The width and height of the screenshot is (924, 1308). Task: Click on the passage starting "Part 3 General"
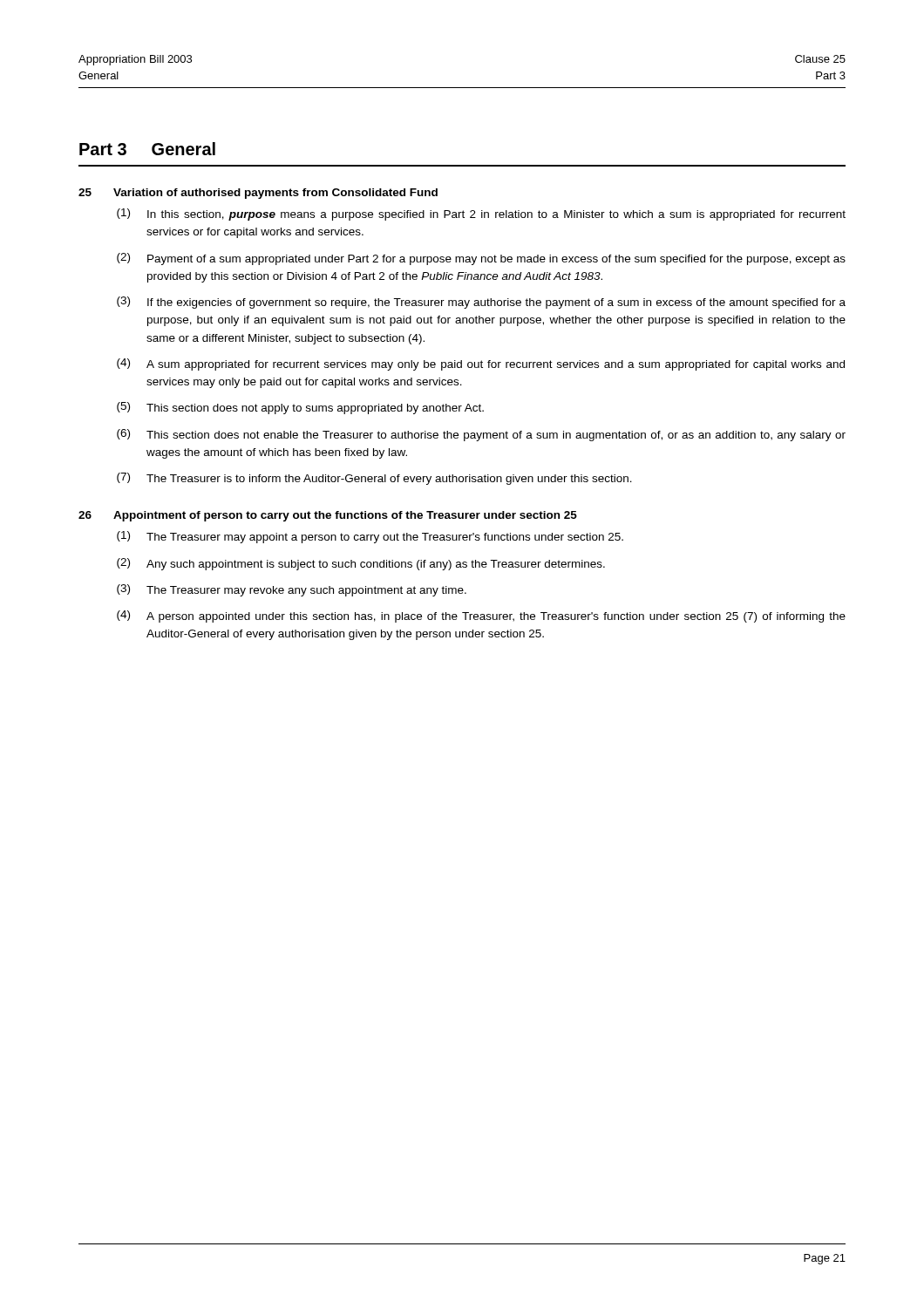(147, 150)
